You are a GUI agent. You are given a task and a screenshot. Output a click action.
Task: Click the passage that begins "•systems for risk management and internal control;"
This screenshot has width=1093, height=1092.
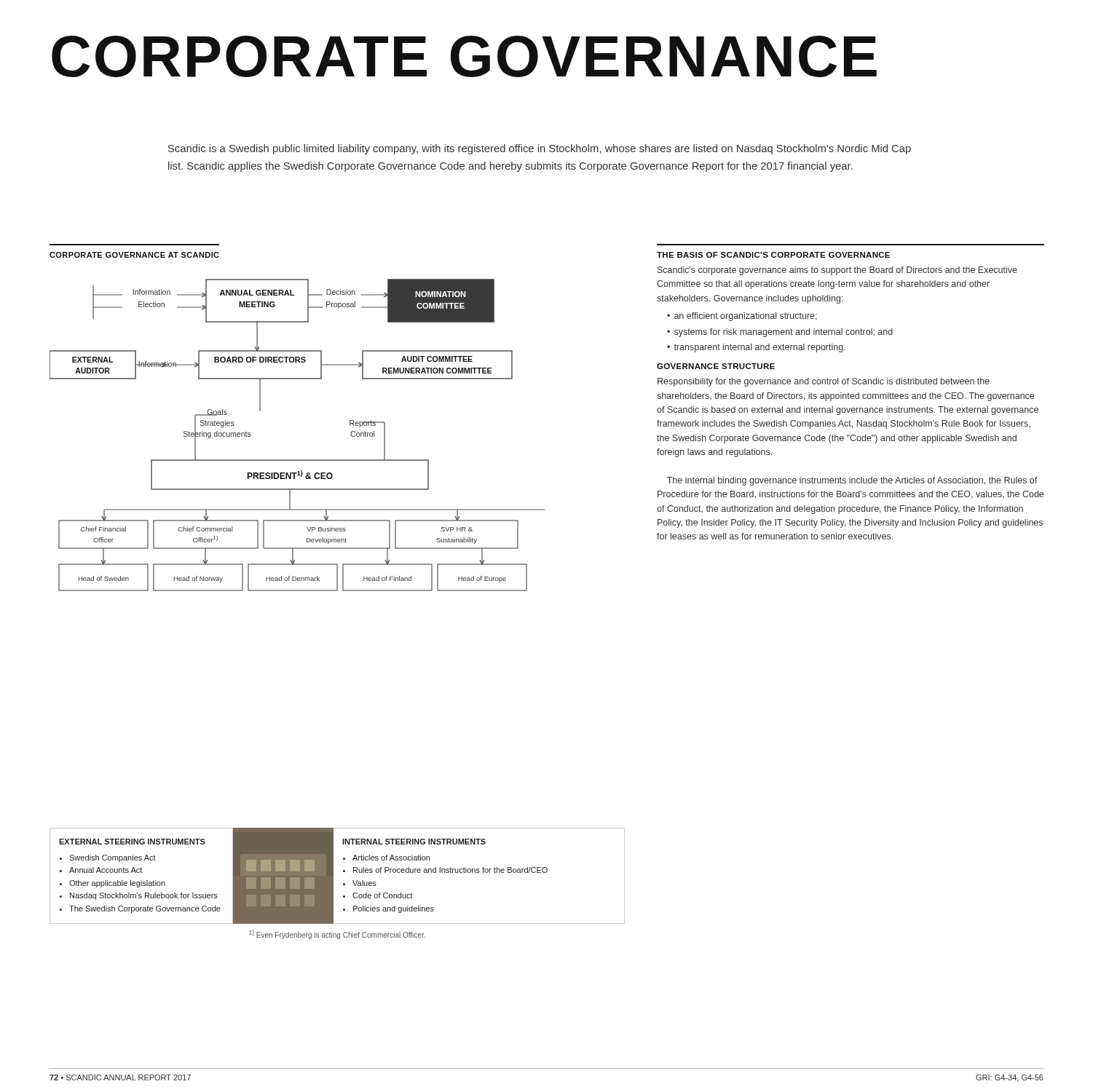(x=780, y=332)
